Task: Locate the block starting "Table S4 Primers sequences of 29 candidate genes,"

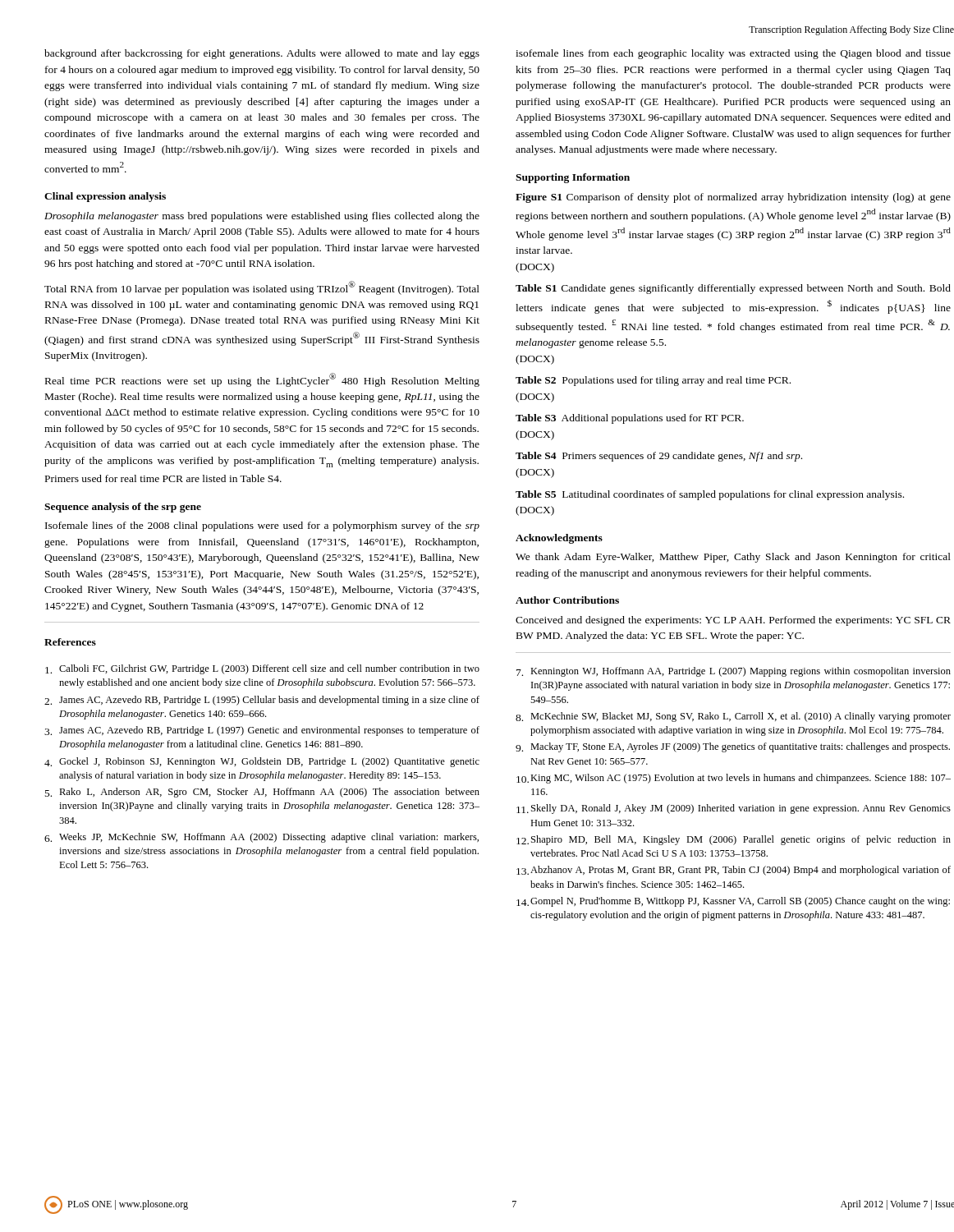Action: pos(733,464)
